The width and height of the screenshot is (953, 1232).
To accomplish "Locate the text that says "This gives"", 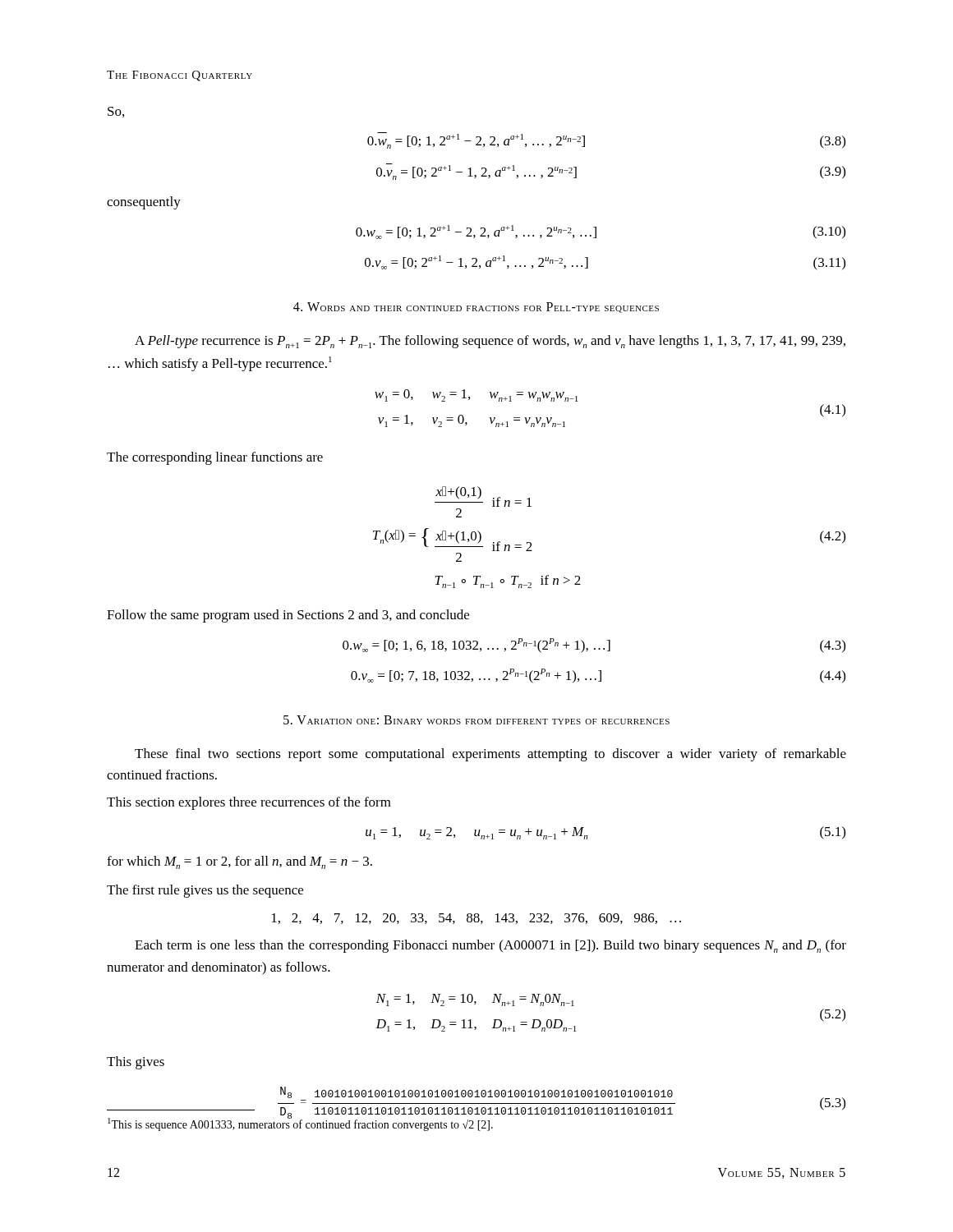I will pos(136,1062).
